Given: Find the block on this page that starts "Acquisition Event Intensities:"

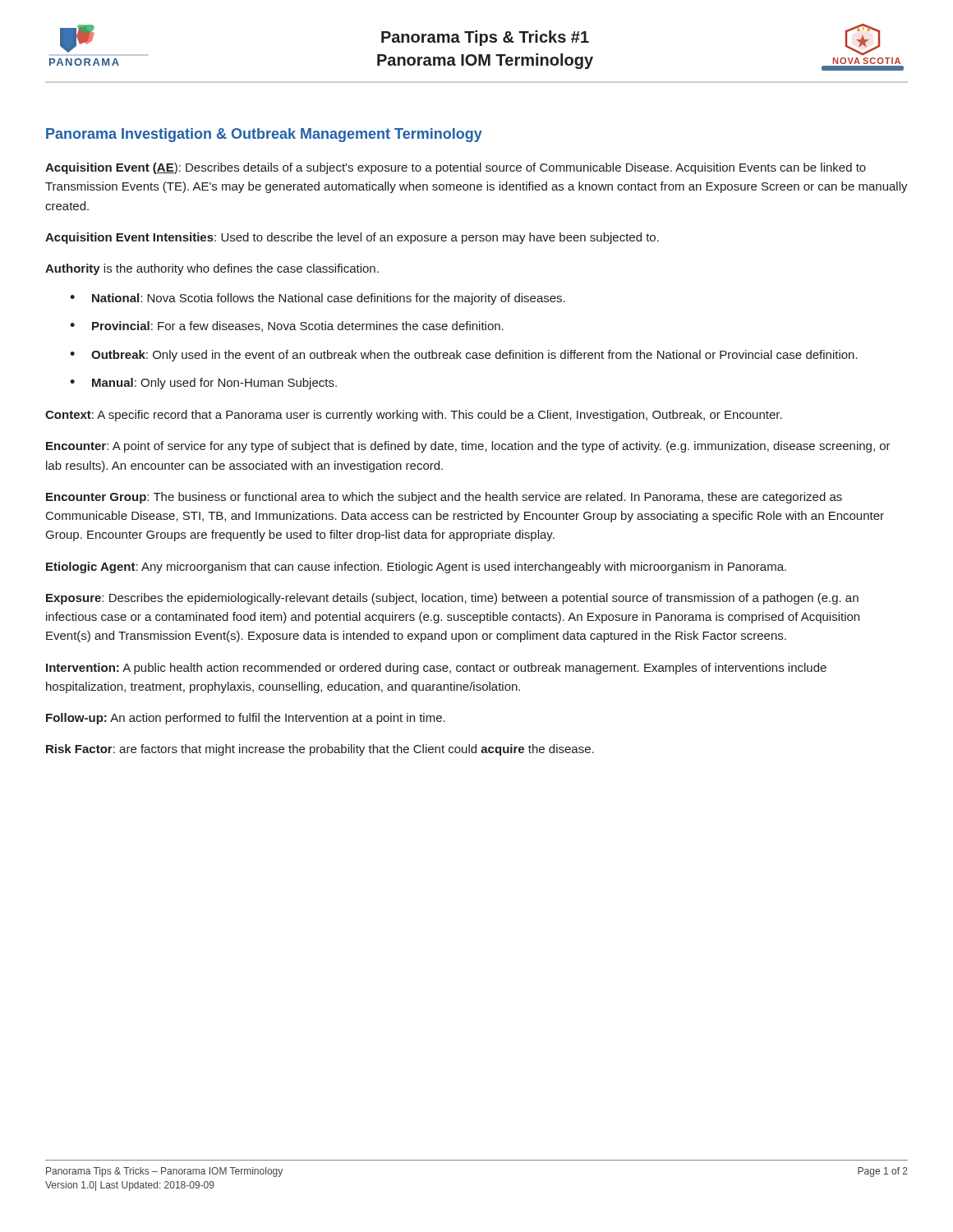Looking at the screenshot, I should coord(476,237).
